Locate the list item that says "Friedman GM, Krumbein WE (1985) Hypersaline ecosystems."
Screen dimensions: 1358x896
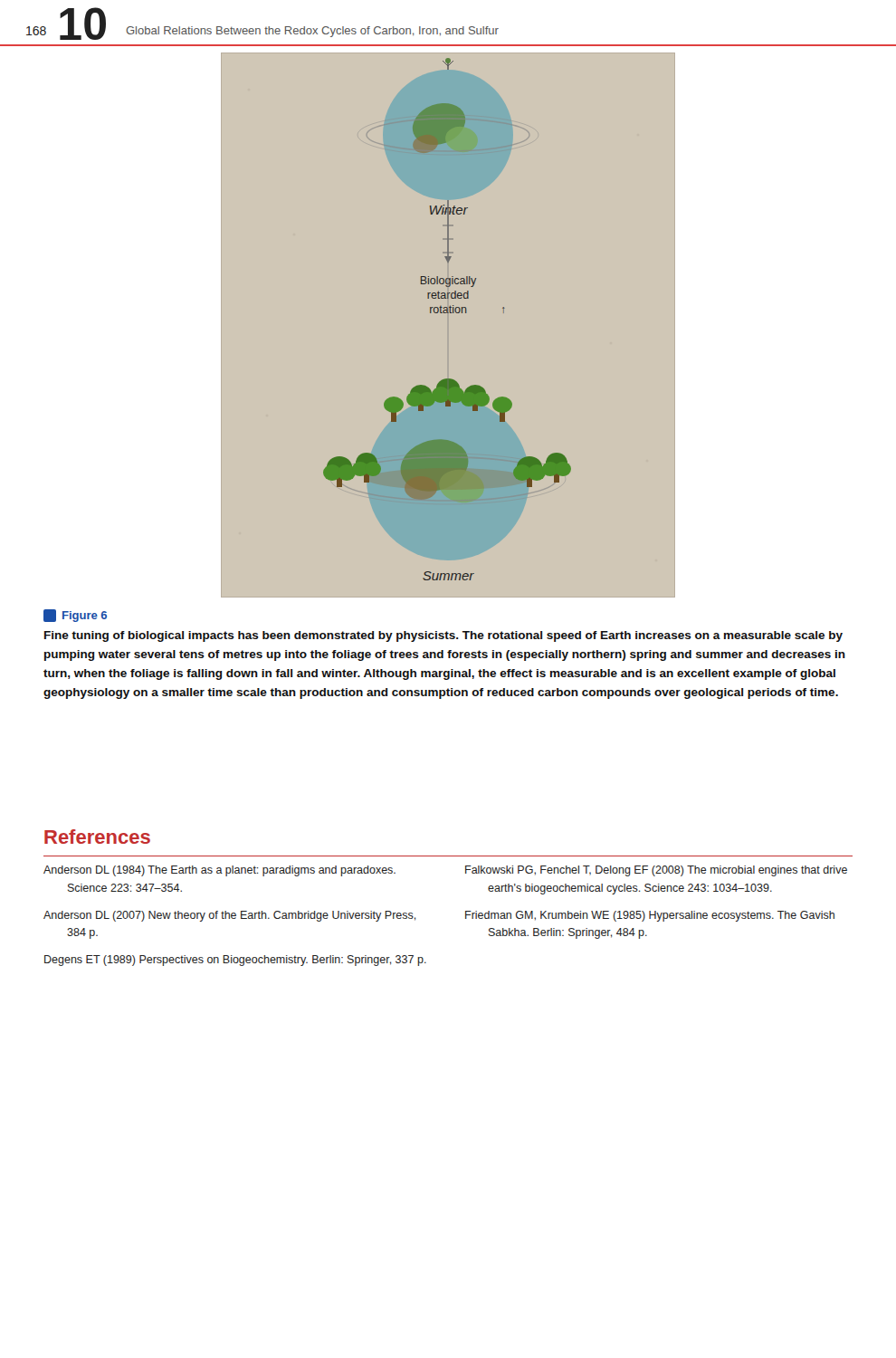[x=650, y=924]
